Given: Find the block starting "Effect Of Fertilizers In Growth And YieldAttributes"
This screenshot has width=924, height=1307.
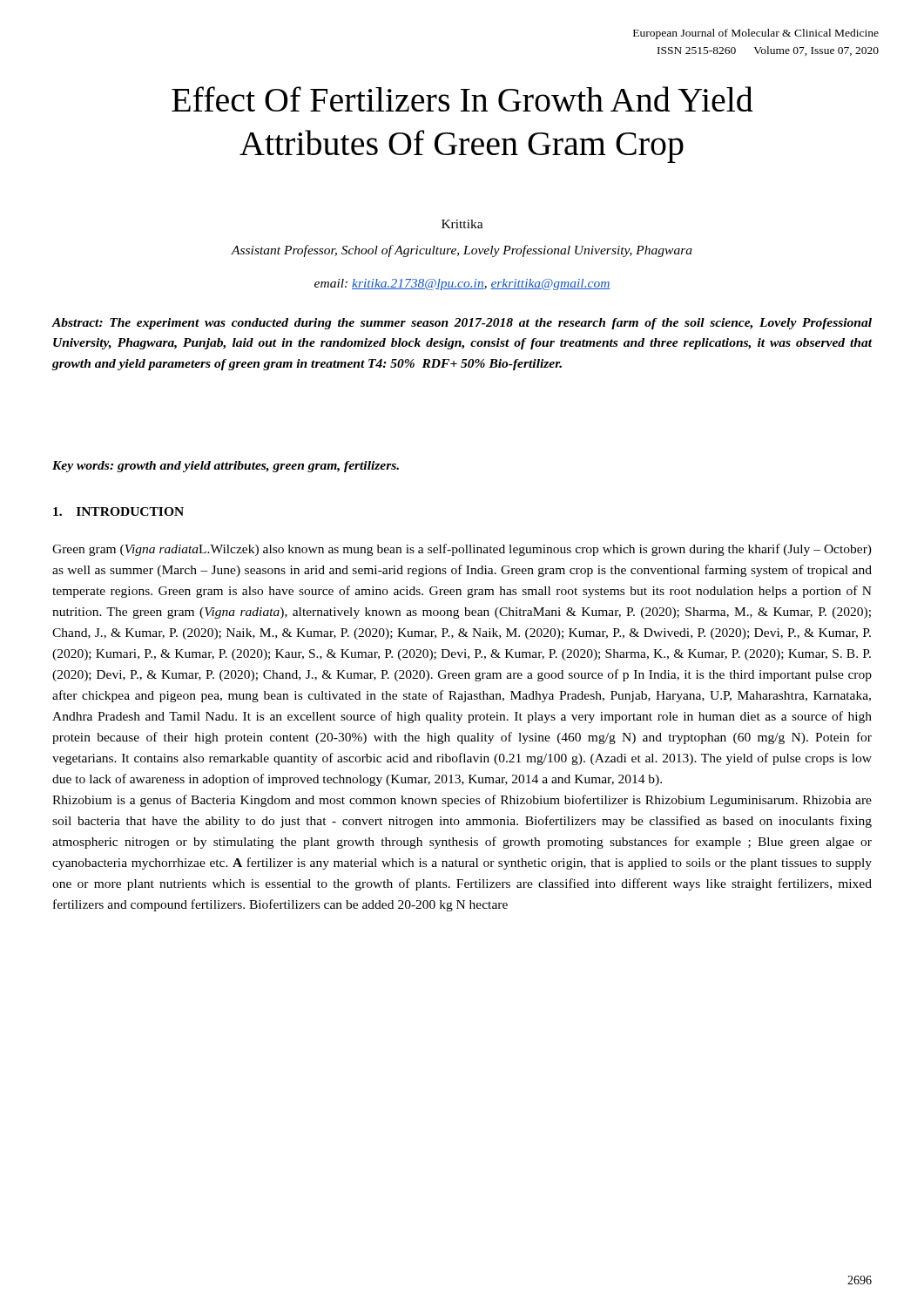Looking at the screenshot, I should click(462, 122).
